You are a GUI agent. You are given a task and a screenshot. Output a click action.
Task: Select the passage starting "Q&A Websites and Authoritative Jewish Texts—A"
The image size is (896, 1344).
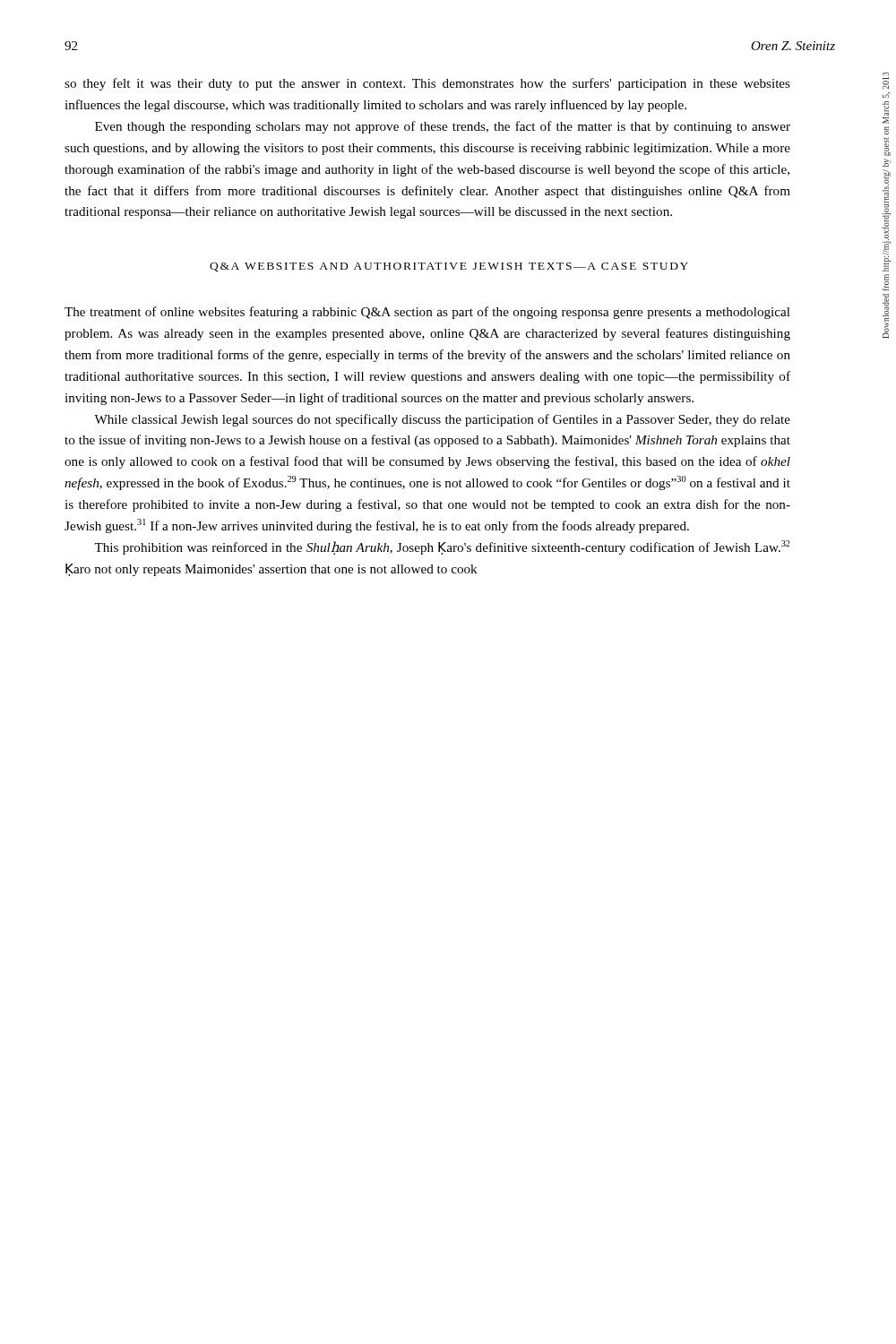coord(450,266)
